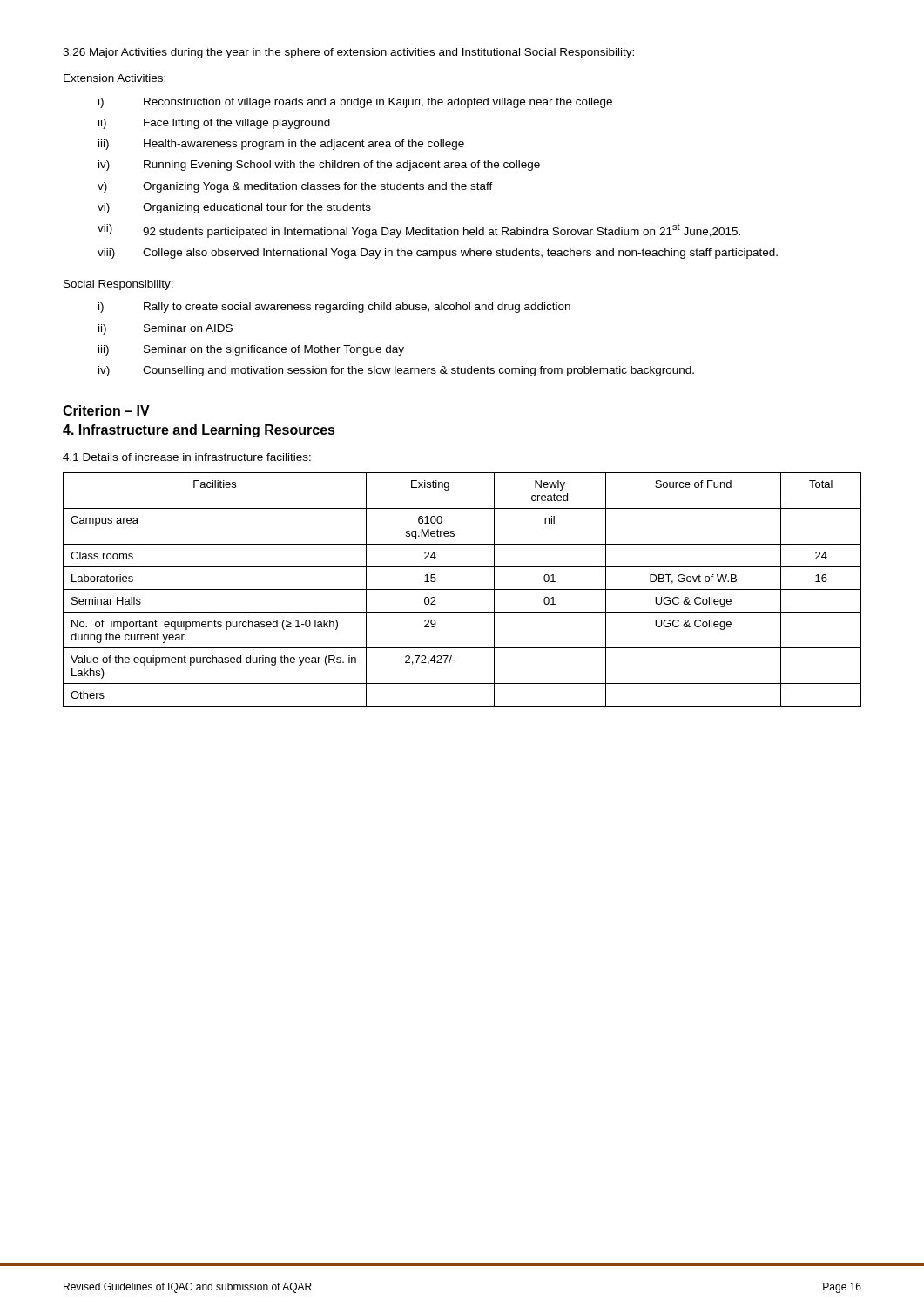Find the list item that says "i) Reconstruction of village"
Viewport: 924px width, 1307px height.
pyautogui.click(x=479, y=102)
